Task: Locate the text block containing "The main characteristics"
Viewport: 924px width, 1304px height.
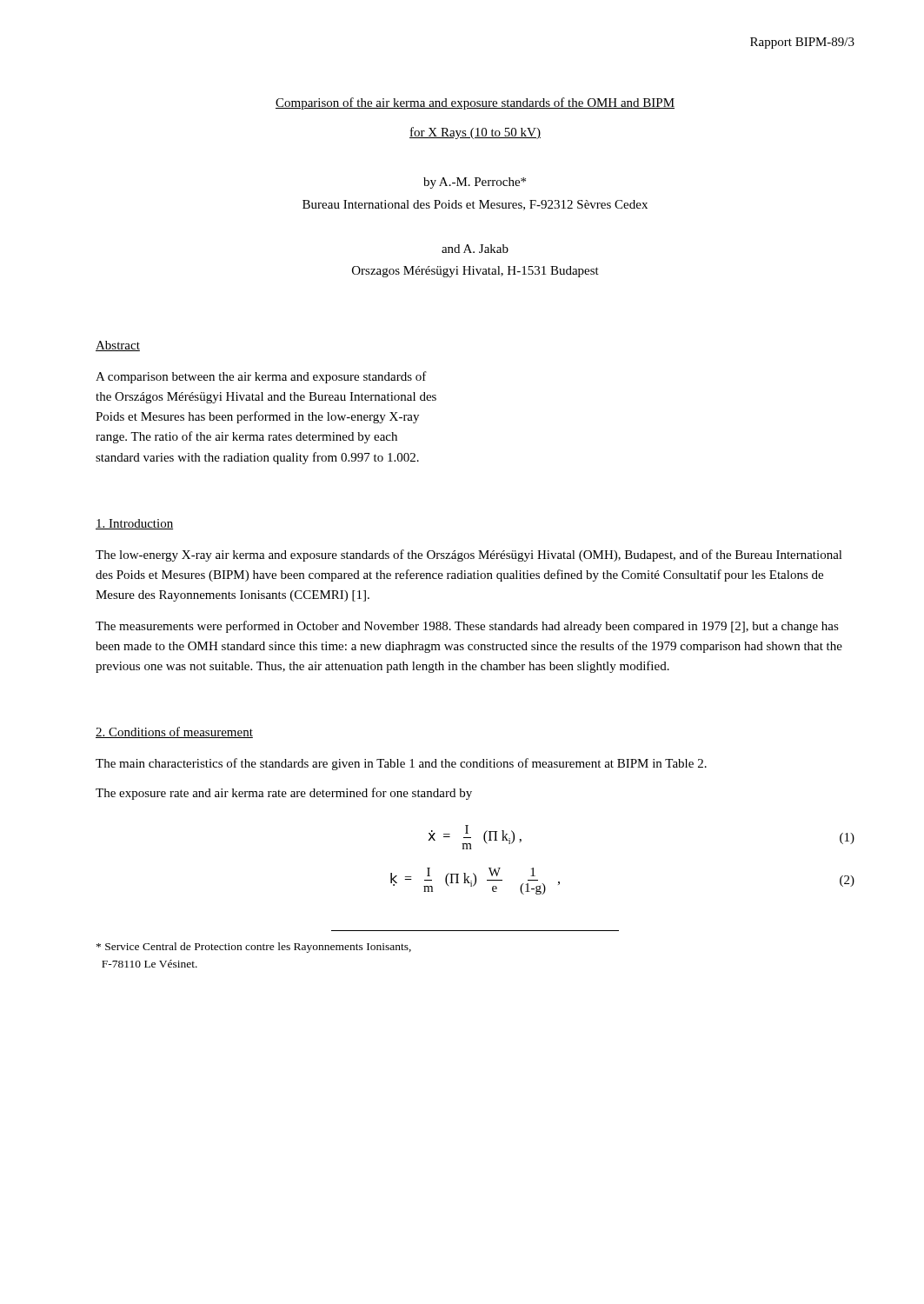Action: (401, 763)
